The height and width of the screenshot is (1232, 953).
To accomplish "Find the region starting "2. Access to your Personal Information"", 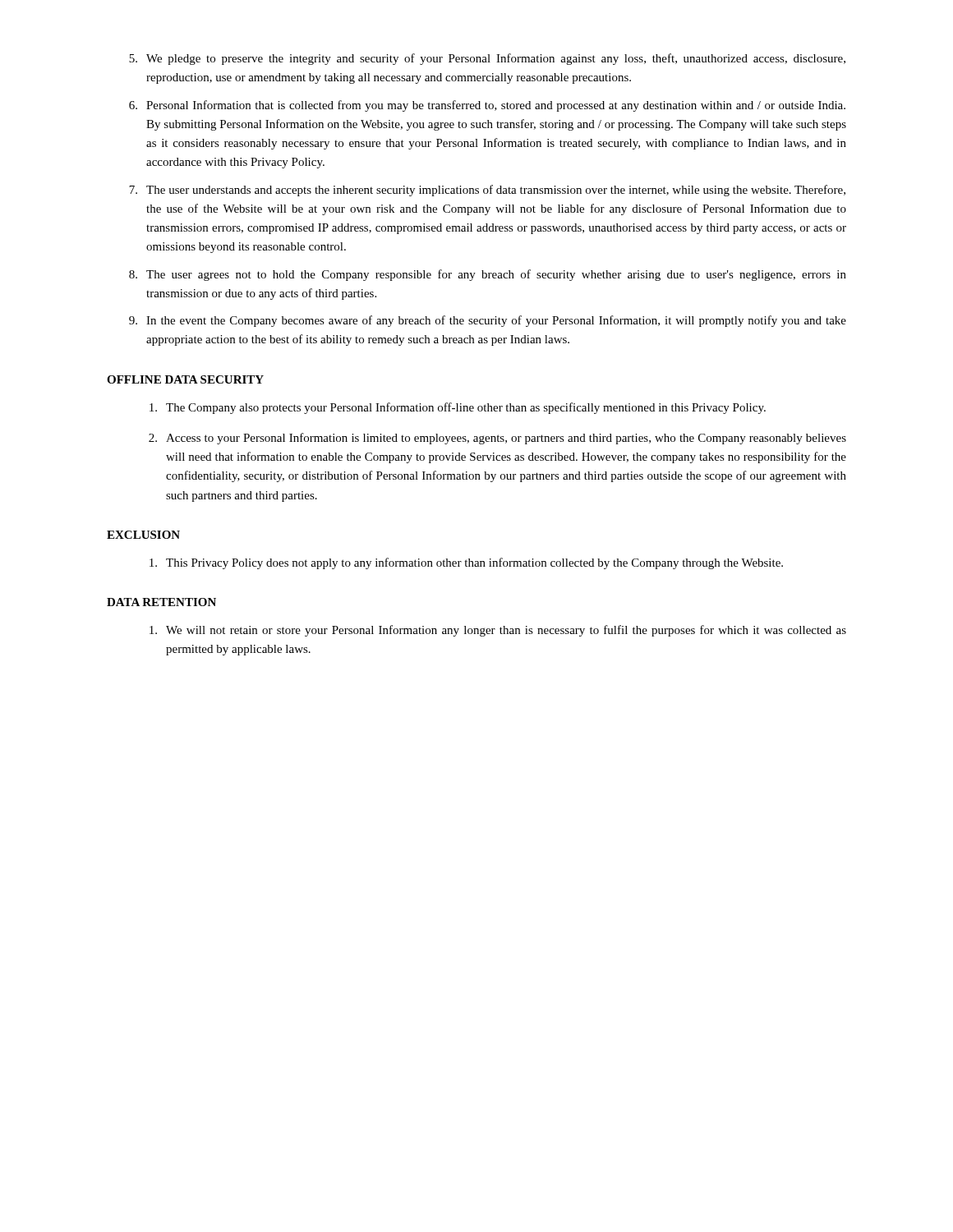I will coord(489,467).
